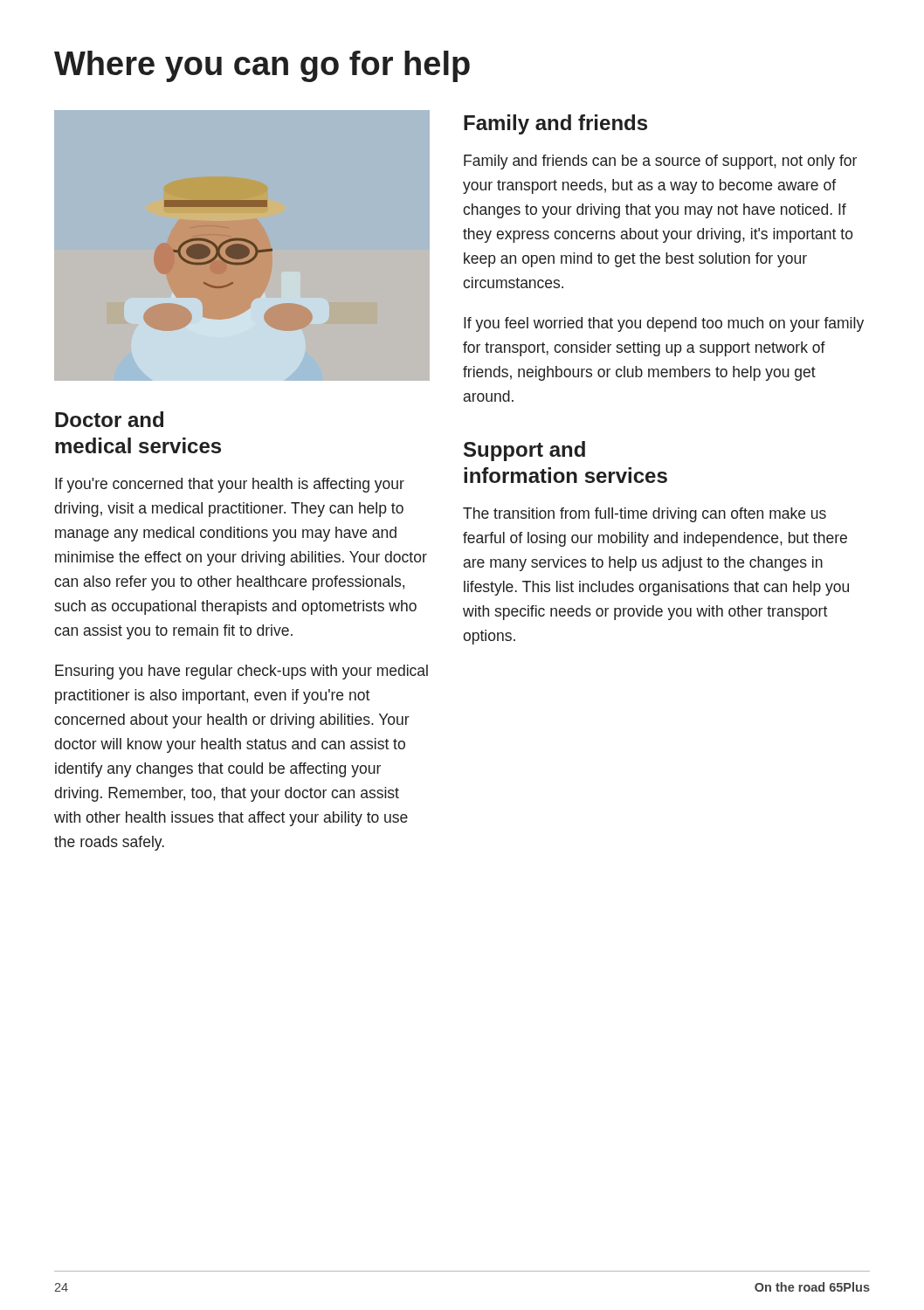Select the text block that reads "If you feel worried that you"
This screenshot has height=1310, width=924.
[663, 360]
